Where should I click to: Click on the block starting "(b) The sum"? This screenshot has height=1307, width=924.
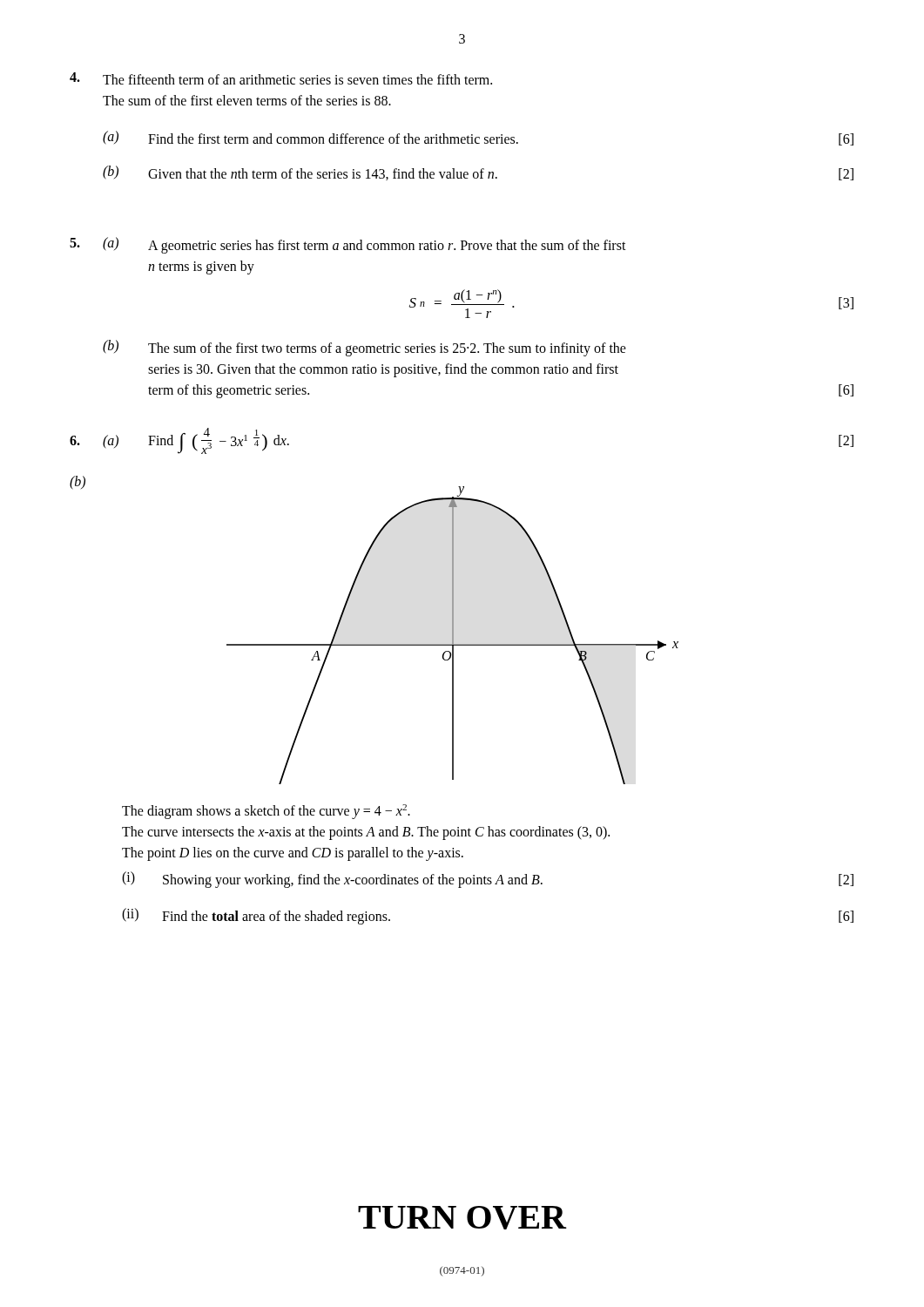pyautogui.click(x=462, y=369)
